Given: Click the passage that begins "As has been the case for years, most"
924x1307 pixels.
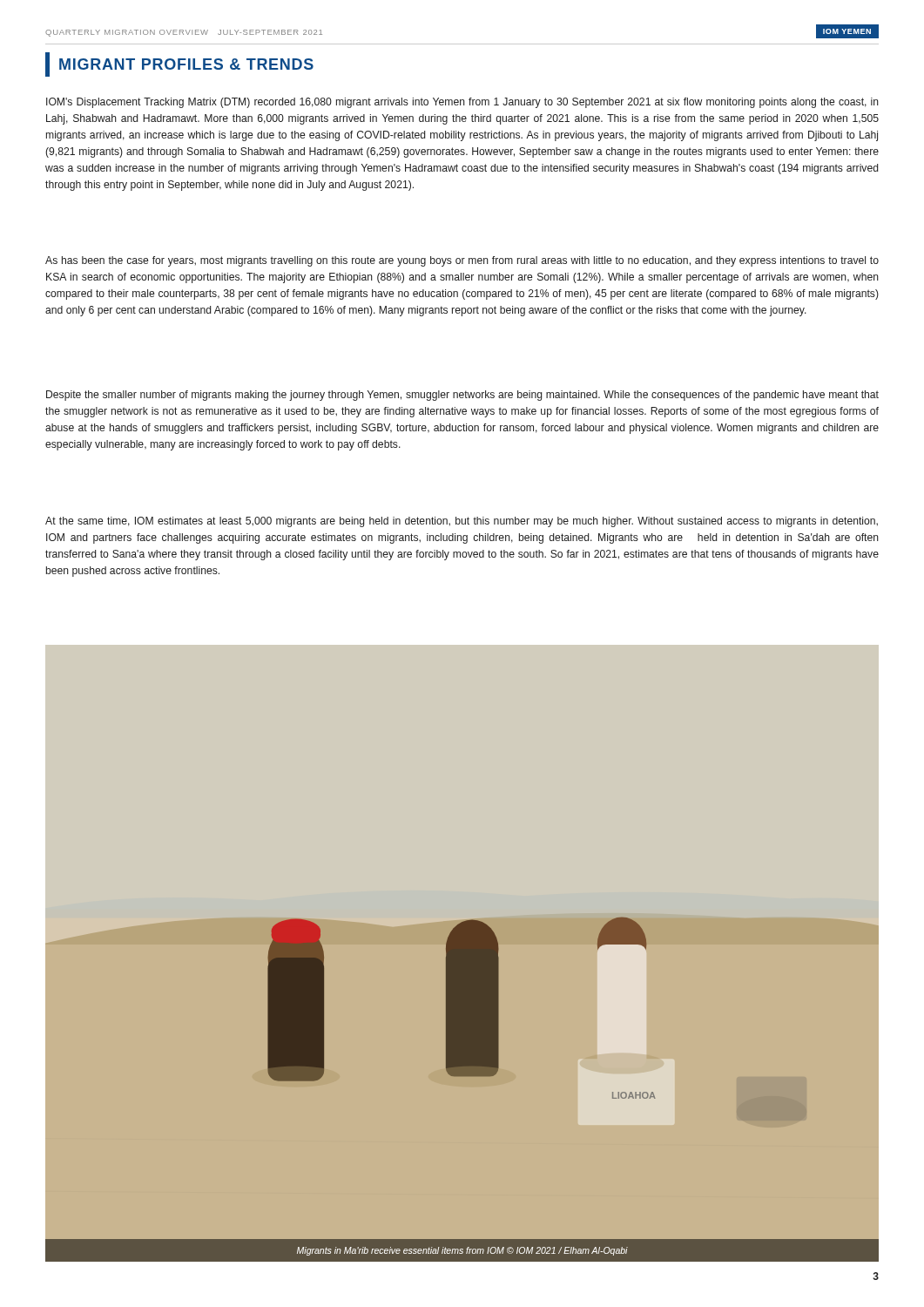Looking at the screenshot, I should 462,285.
